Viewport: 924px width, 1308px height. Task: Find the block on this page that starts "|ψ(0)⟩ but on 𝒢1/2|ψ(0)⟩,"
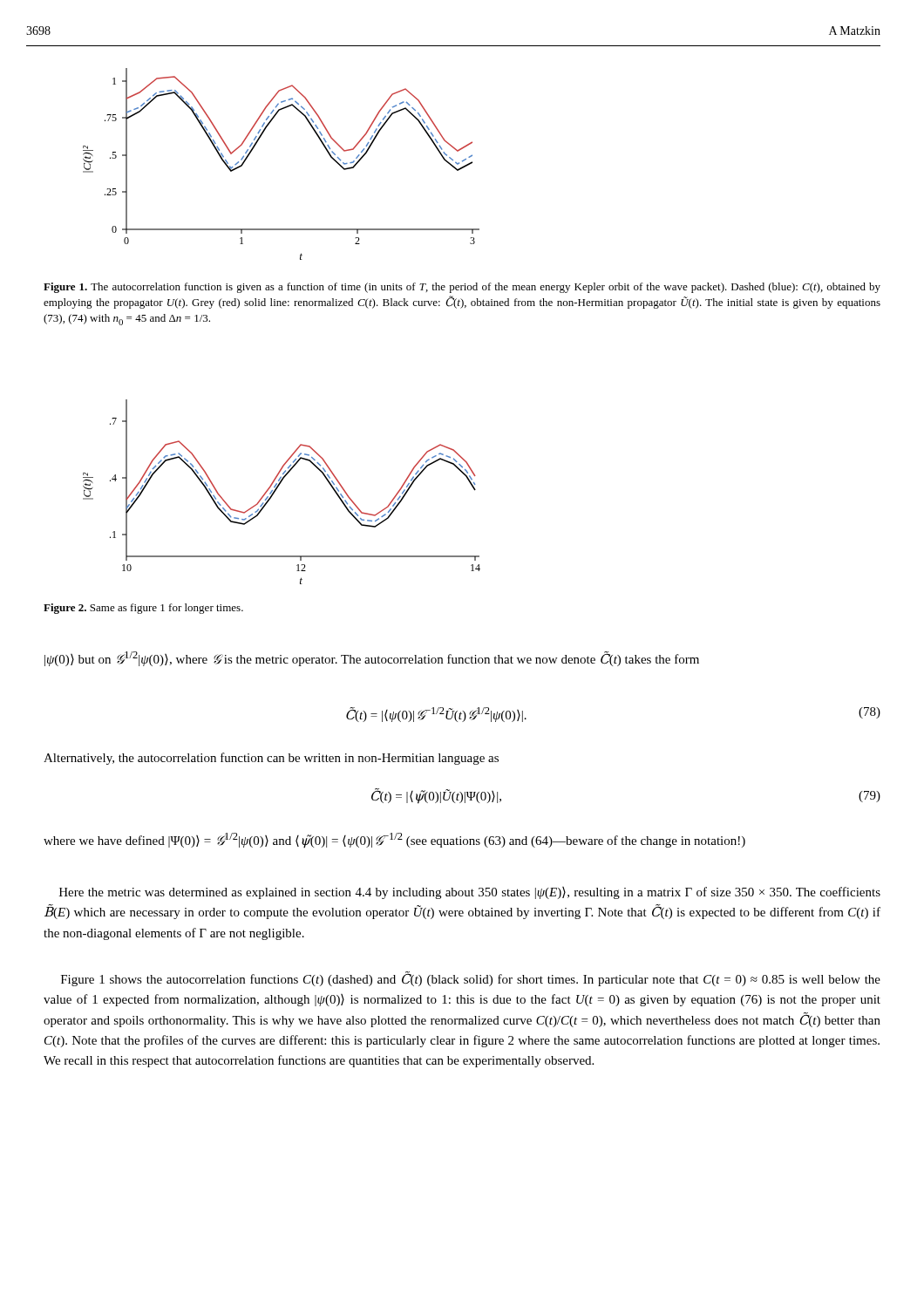[372, 657]
